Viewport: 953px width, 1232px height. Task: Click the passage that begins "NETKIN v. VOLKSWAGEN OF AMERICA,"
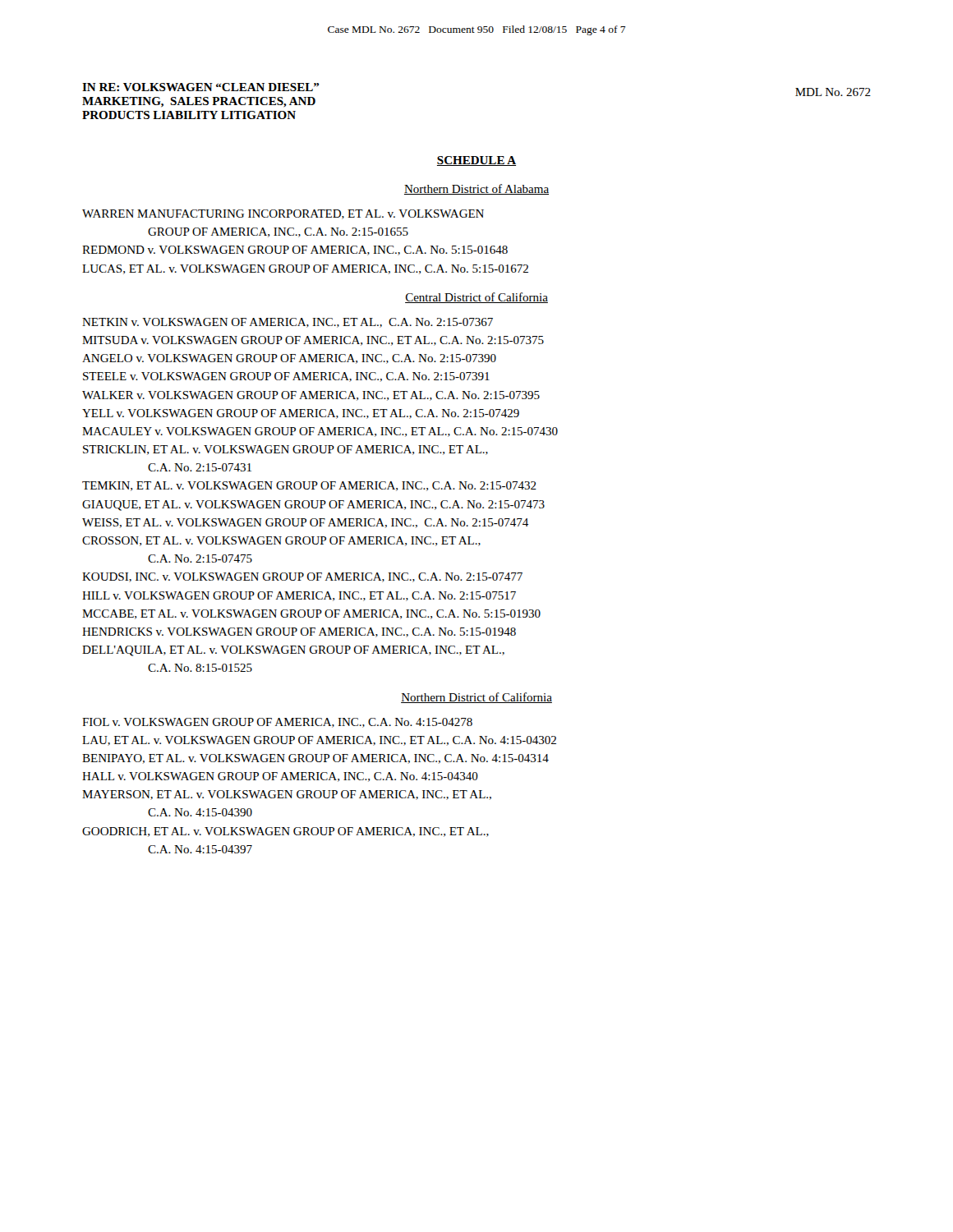coord(476,495)
